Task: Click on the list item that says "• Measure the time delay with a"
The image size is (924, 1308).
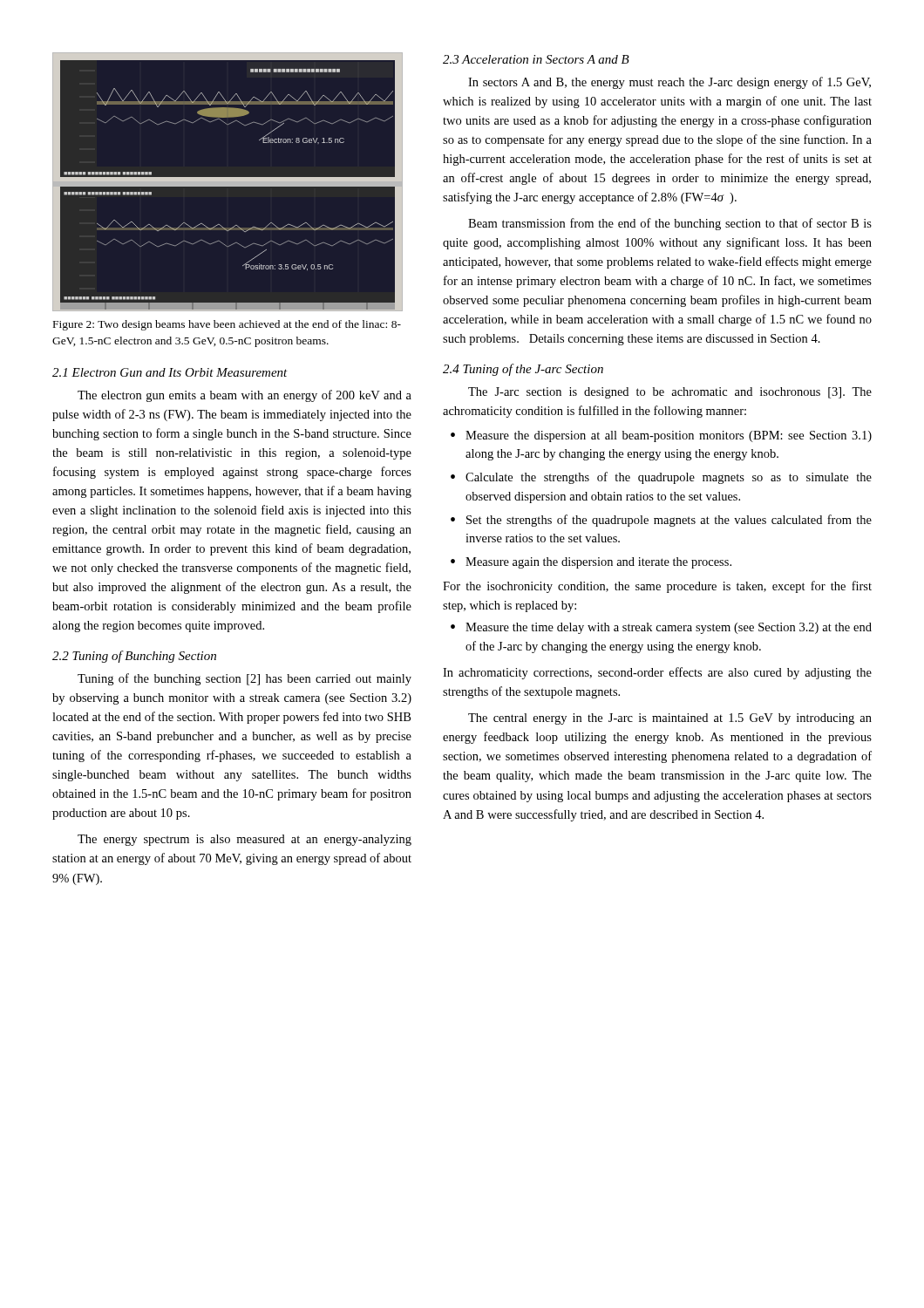Action: 661,637
